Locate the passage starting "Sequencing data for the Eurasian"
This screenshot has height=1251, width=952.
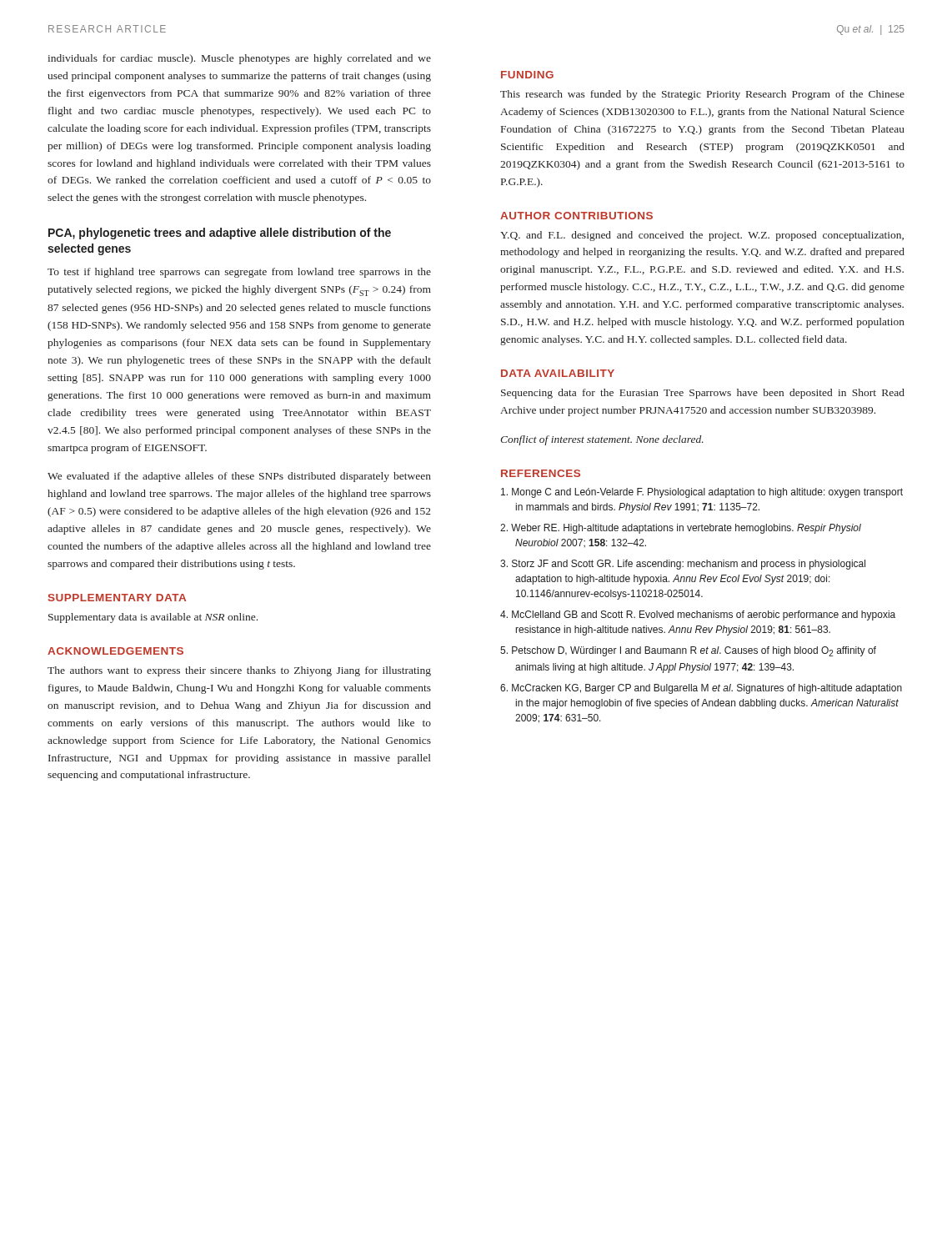pyautogui.click(x=702, y=401)
